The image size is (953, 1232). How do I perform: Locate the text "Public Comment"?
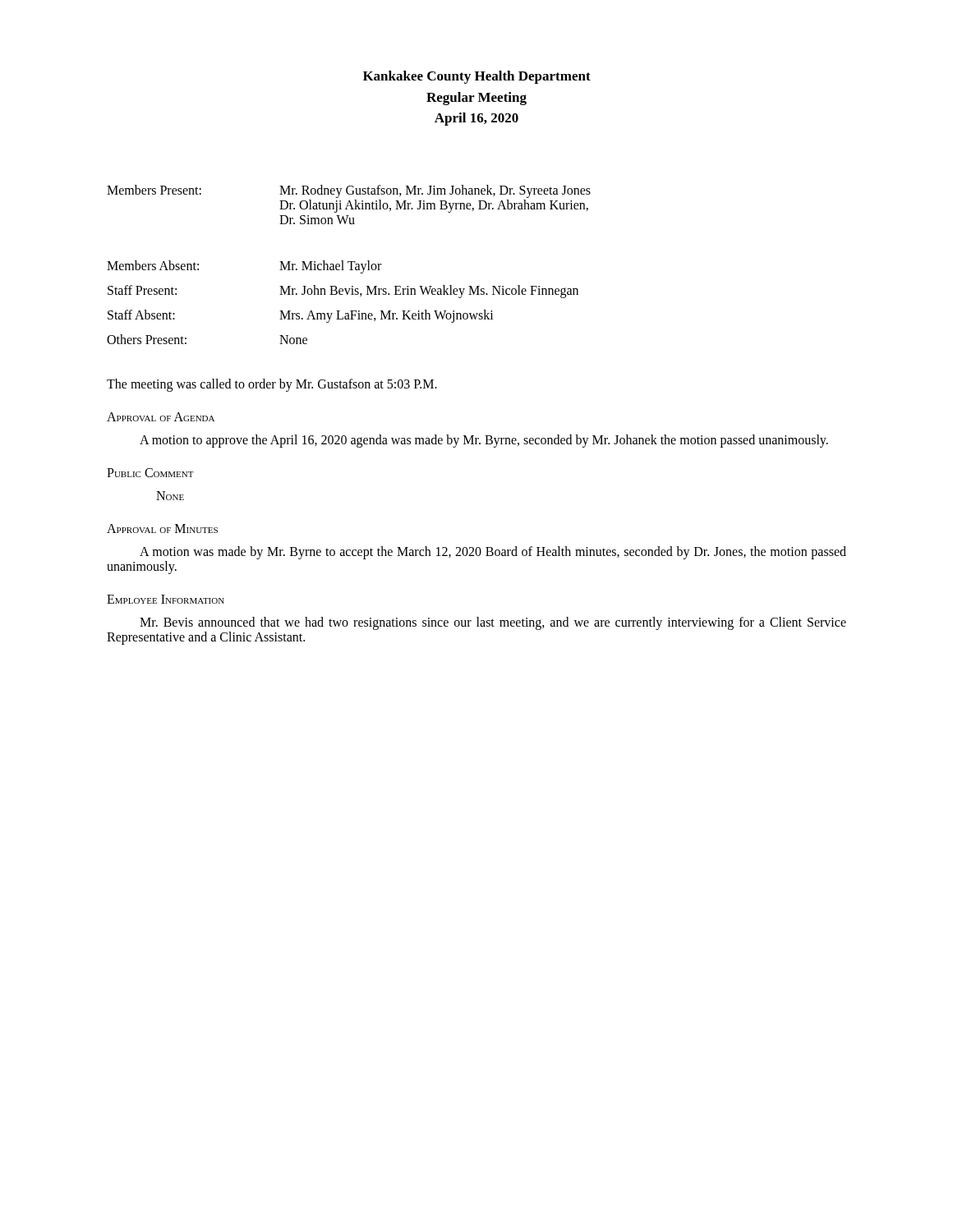pos(150,472)
